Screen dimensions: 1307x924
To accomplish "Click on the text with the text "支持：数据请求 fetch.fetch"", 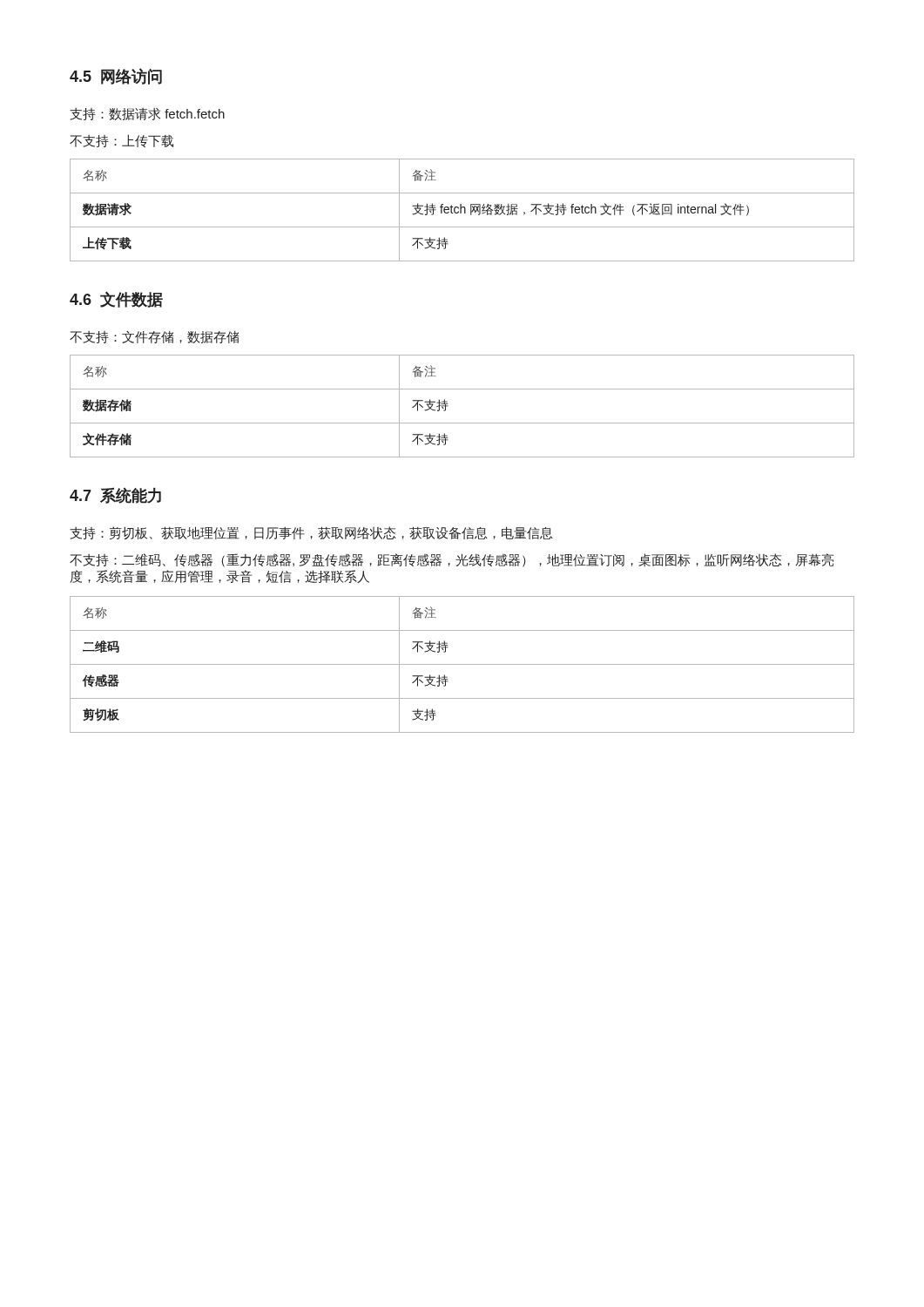I will (147, 114).
